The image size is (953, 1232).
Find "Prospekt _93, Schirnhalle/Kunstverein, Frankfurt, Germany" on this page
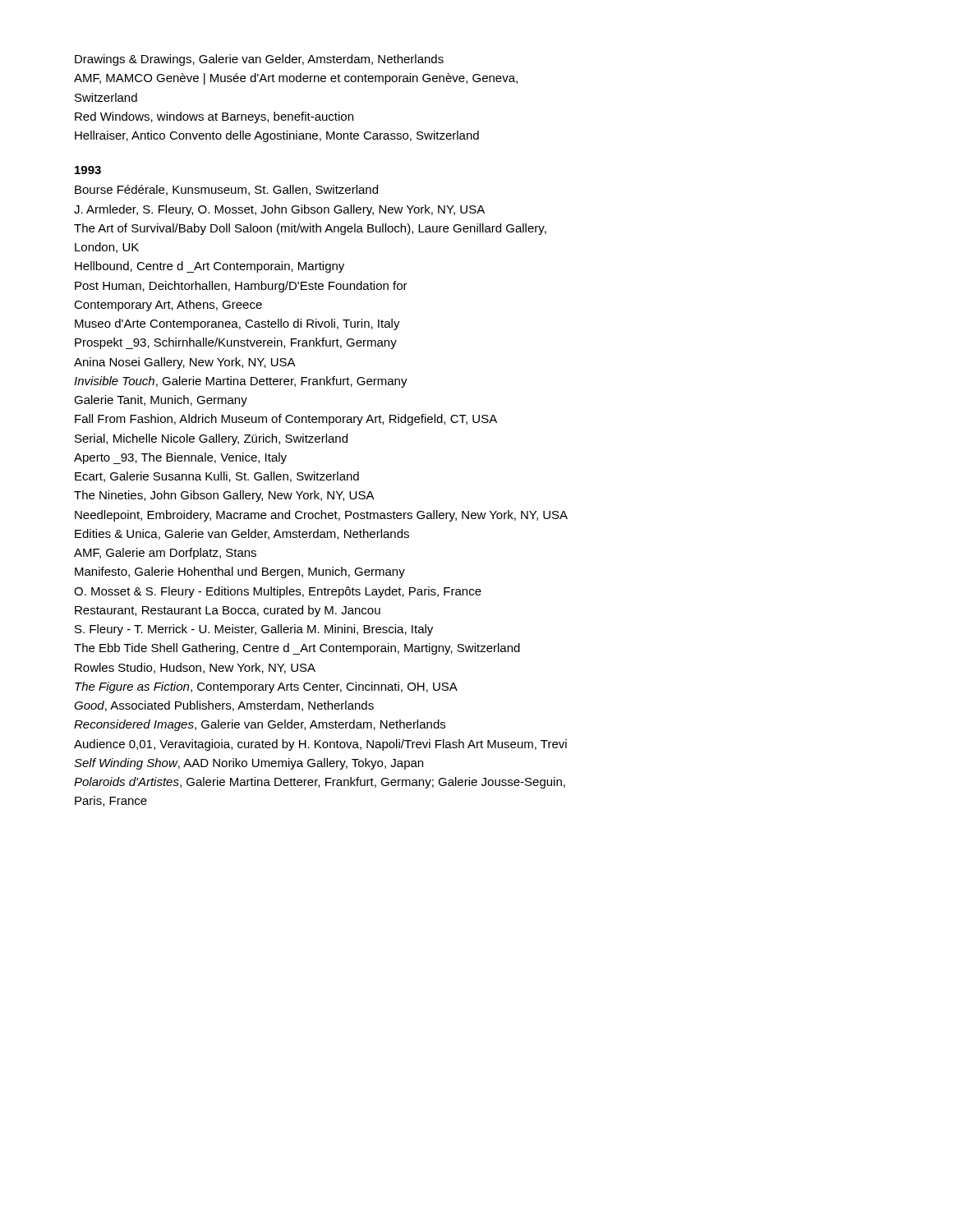pyautogui.click(x=235, y=342)
